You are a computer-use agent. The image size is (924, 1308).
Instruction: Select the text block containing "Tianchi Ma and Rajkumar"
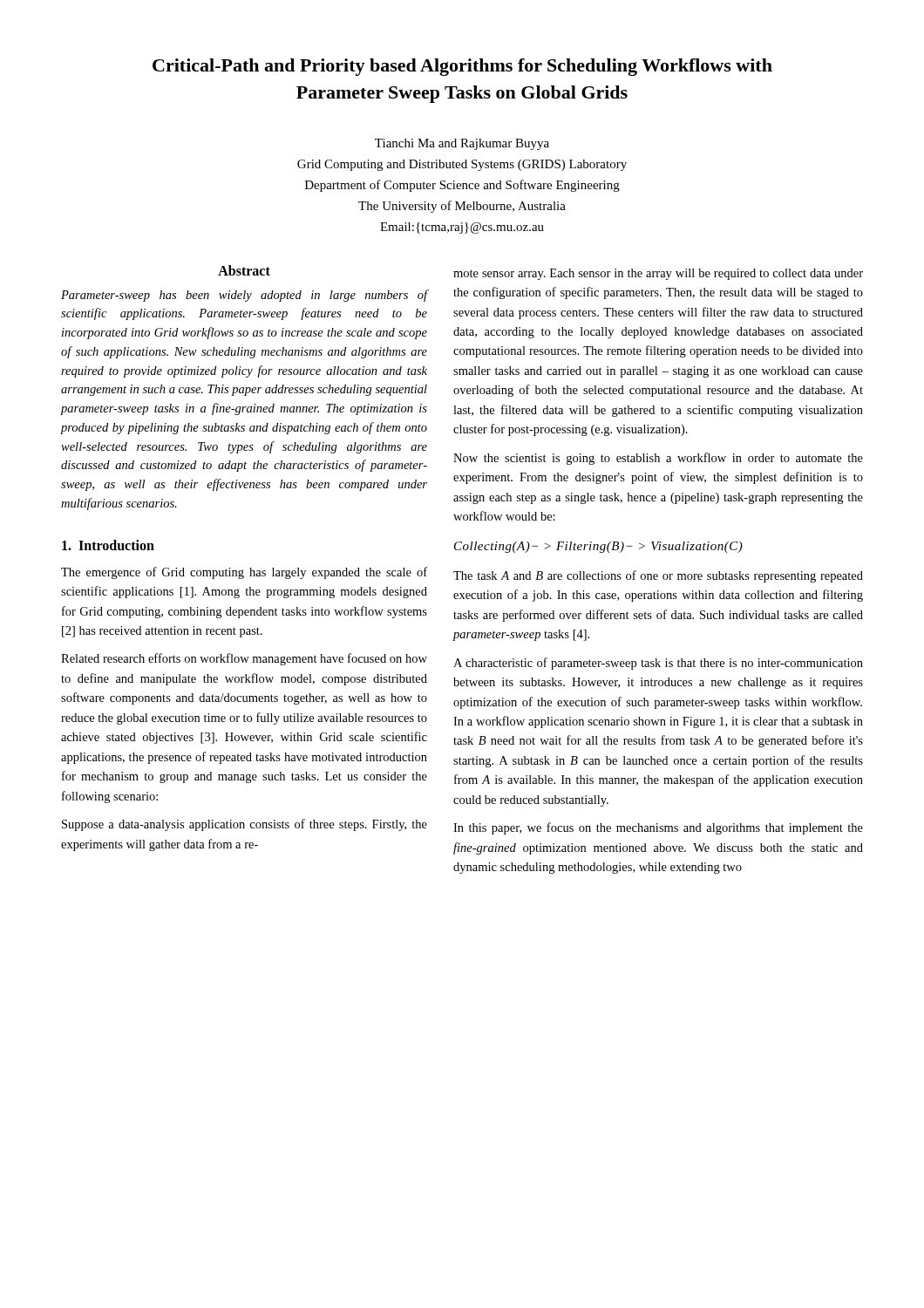(x=462, y=184)
